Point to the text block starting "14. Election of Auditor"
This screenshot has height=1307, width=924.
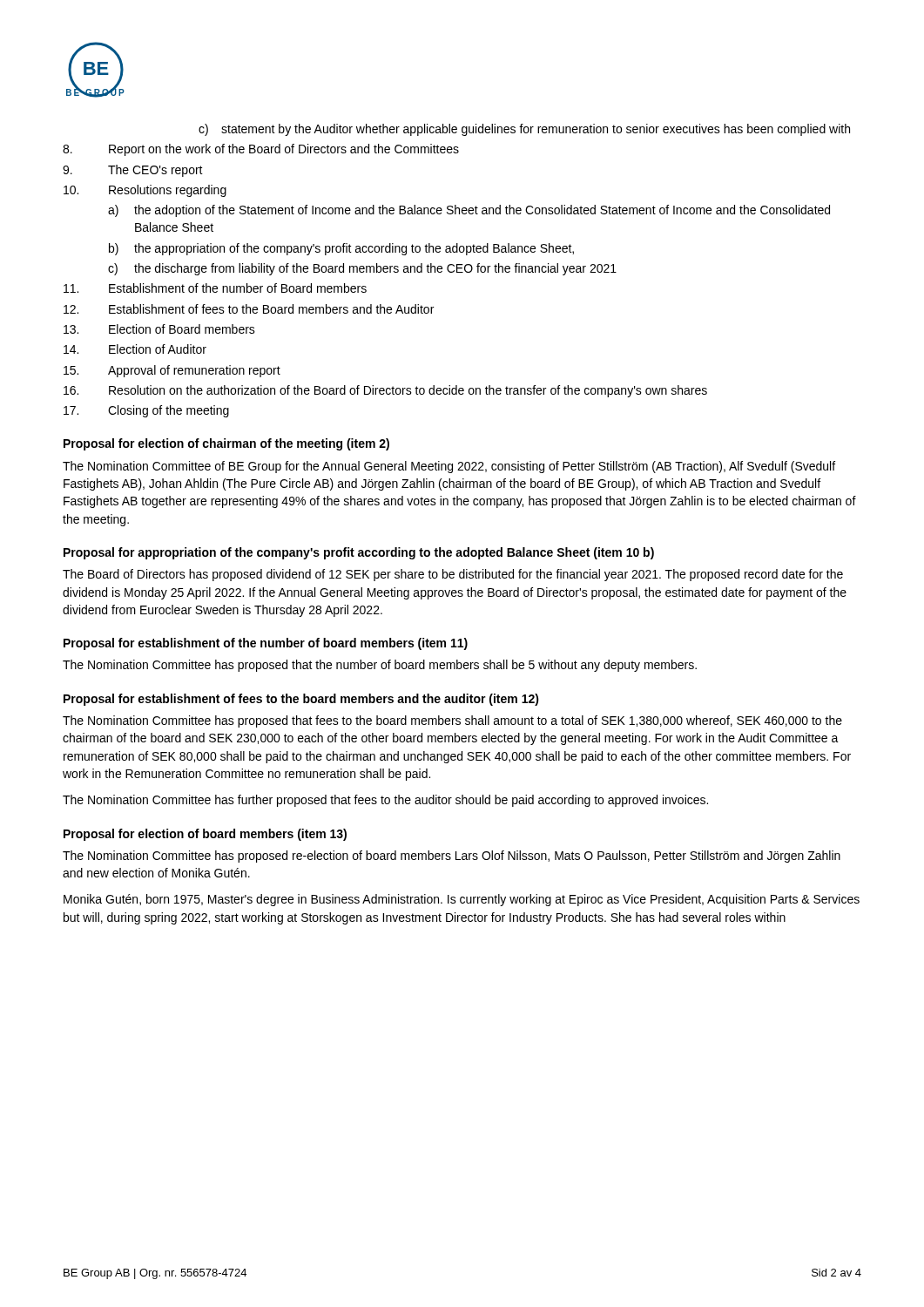pyautogui.click(x=134, y=350)
